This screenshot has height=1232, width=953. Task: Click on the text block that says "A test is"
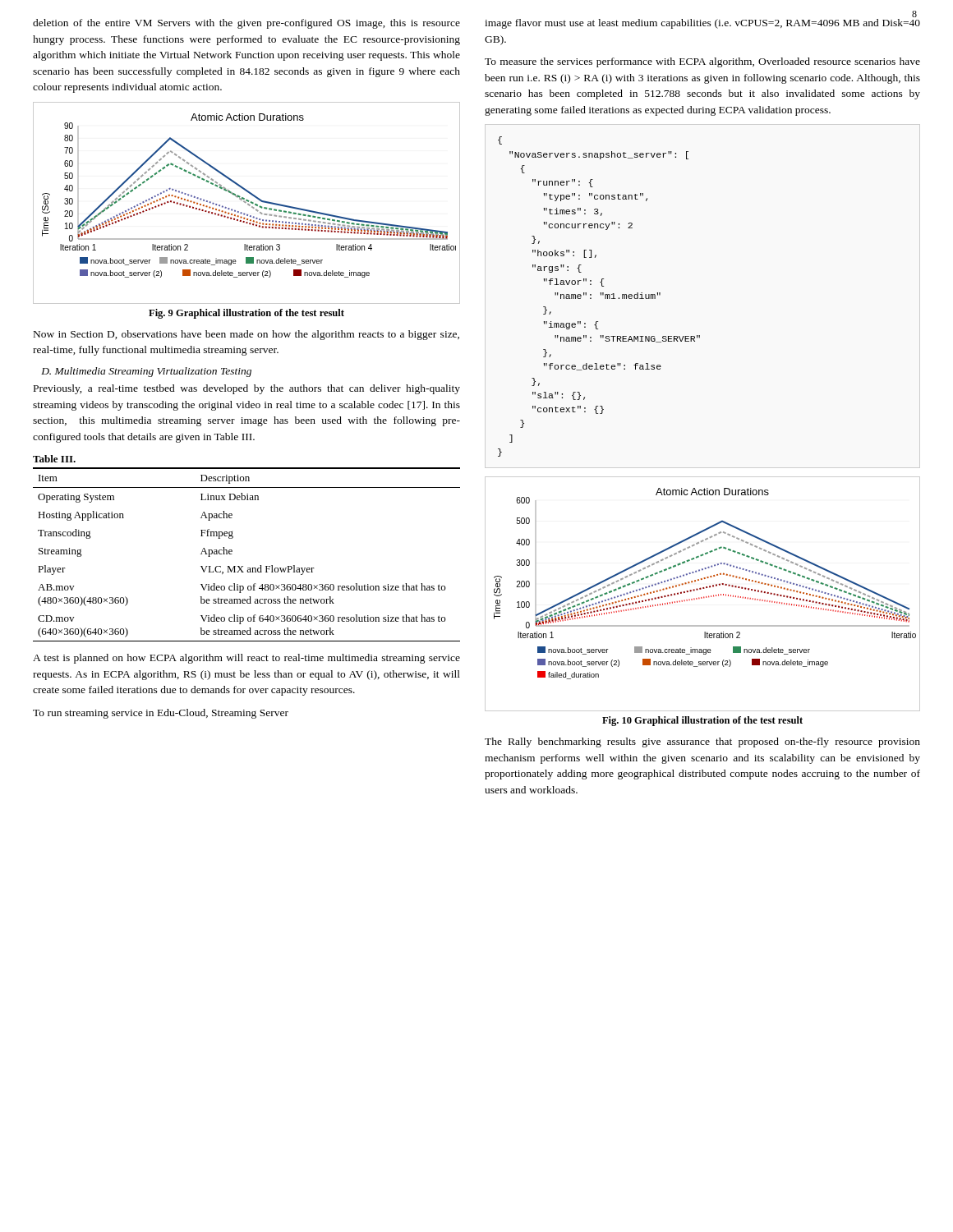pyautogui.click(x=246, y=674)
